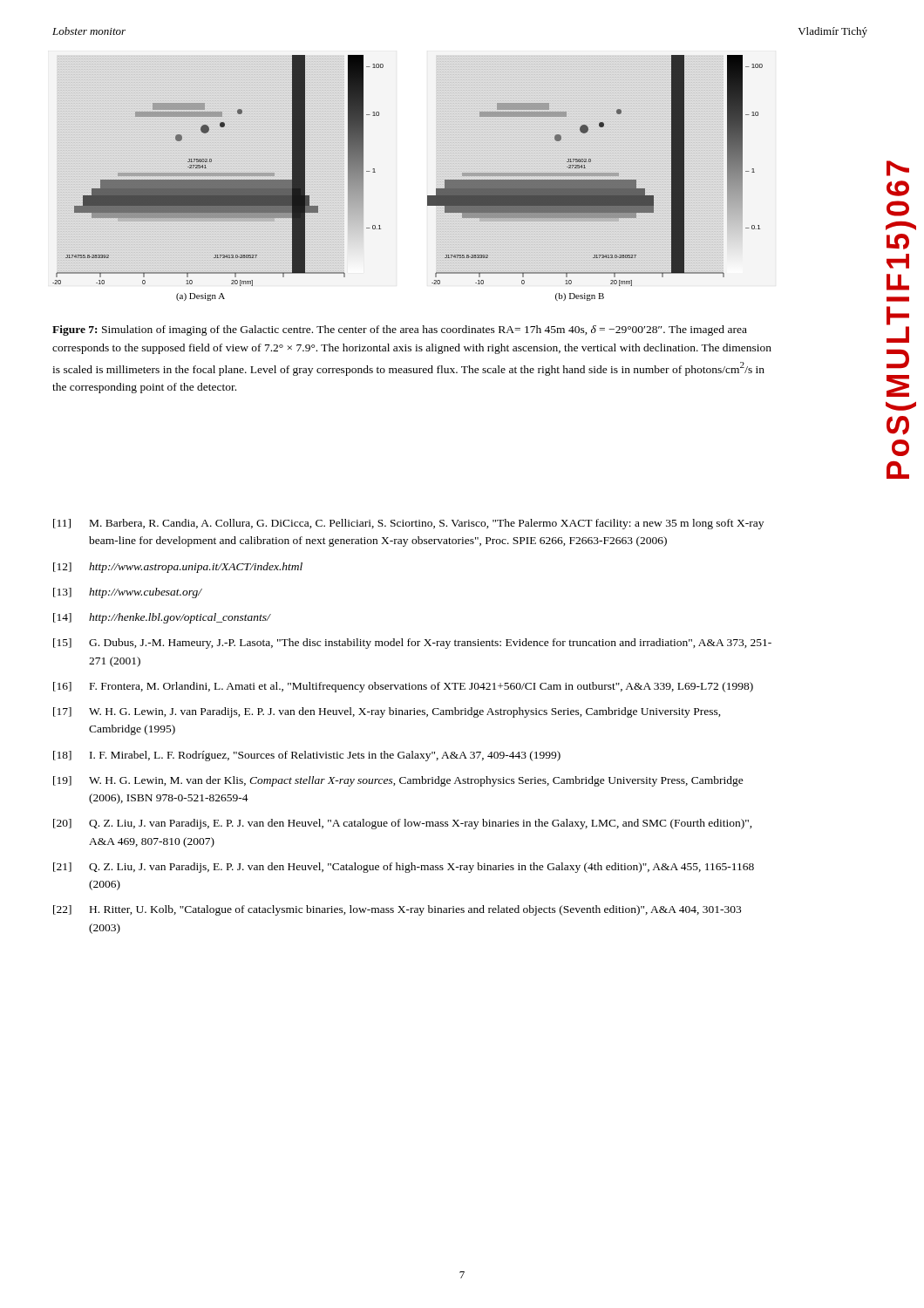The height and width of the screenshot is (1308, 924).
Task: Locate the list item containing "[22] H. Ritter, U. Kolb, "Catalogue of"
Action: pos(414,919)
